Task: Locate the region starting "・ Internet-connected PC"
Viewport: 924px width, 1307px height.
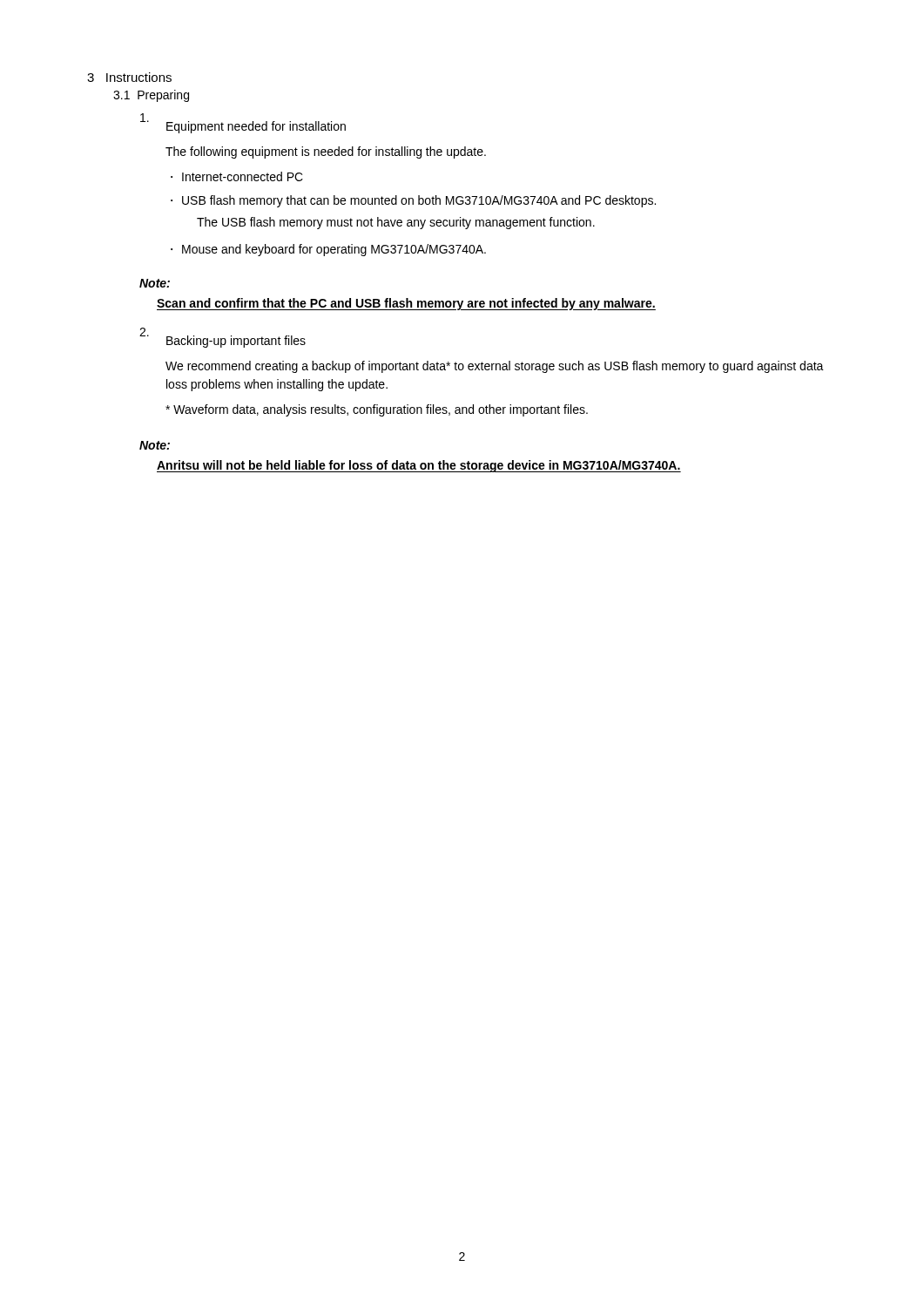Action: point(234,177)
